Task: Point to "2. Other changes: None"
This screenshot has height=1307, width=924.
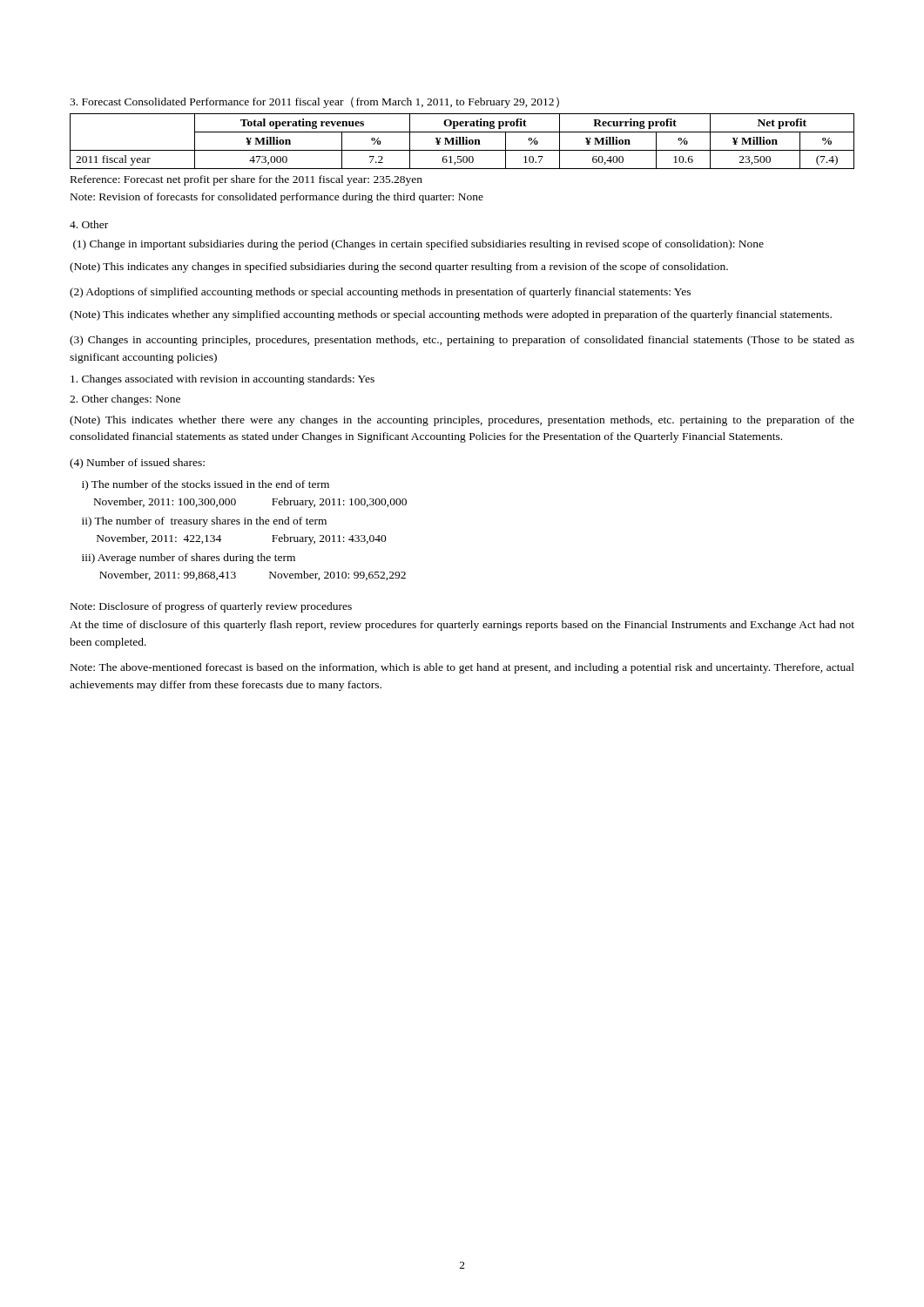Action: tap(125, 399)
